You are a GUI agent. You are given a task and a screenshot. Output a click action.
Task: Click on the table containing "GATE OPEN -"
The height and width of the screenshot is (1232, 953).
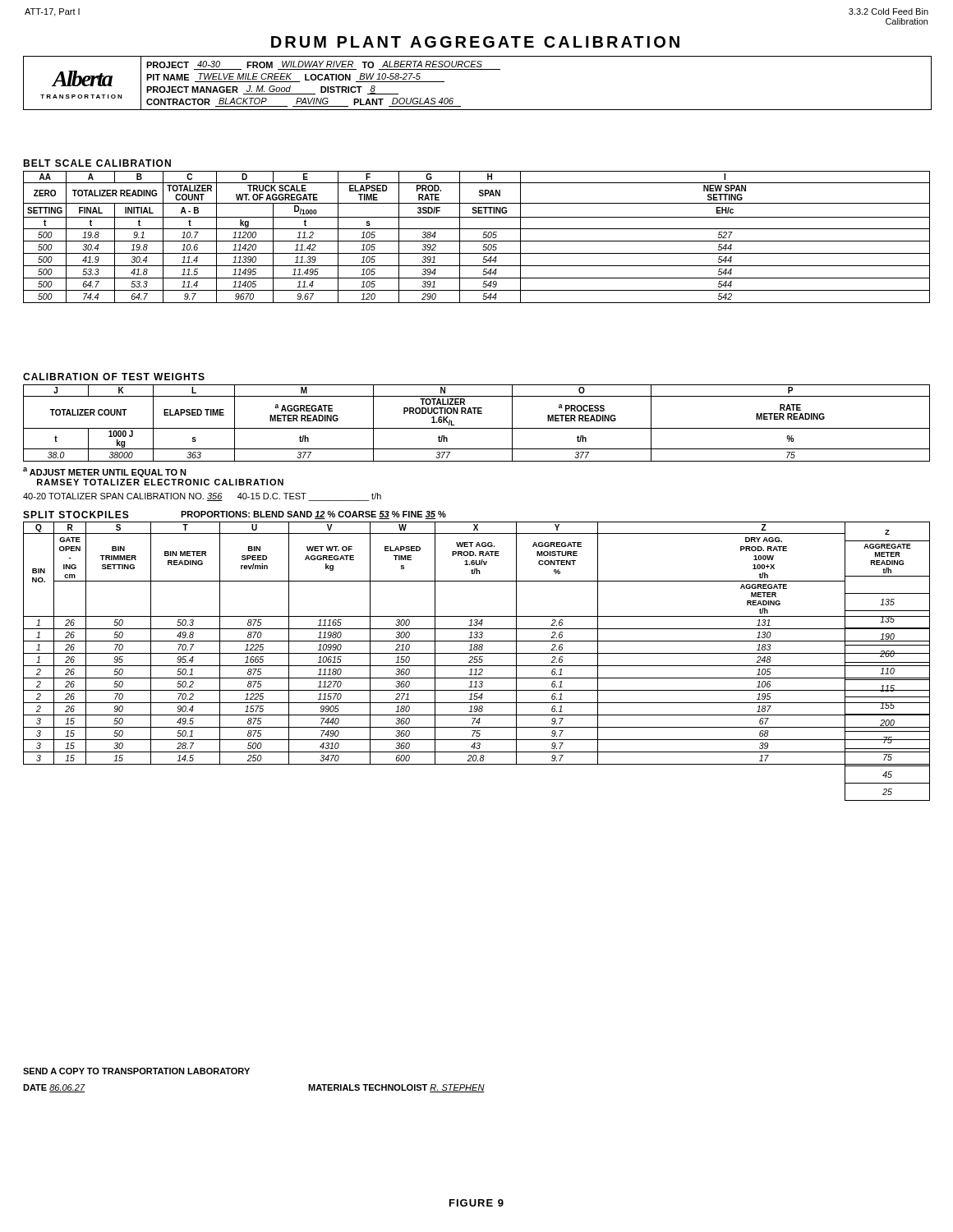(476, 643)
